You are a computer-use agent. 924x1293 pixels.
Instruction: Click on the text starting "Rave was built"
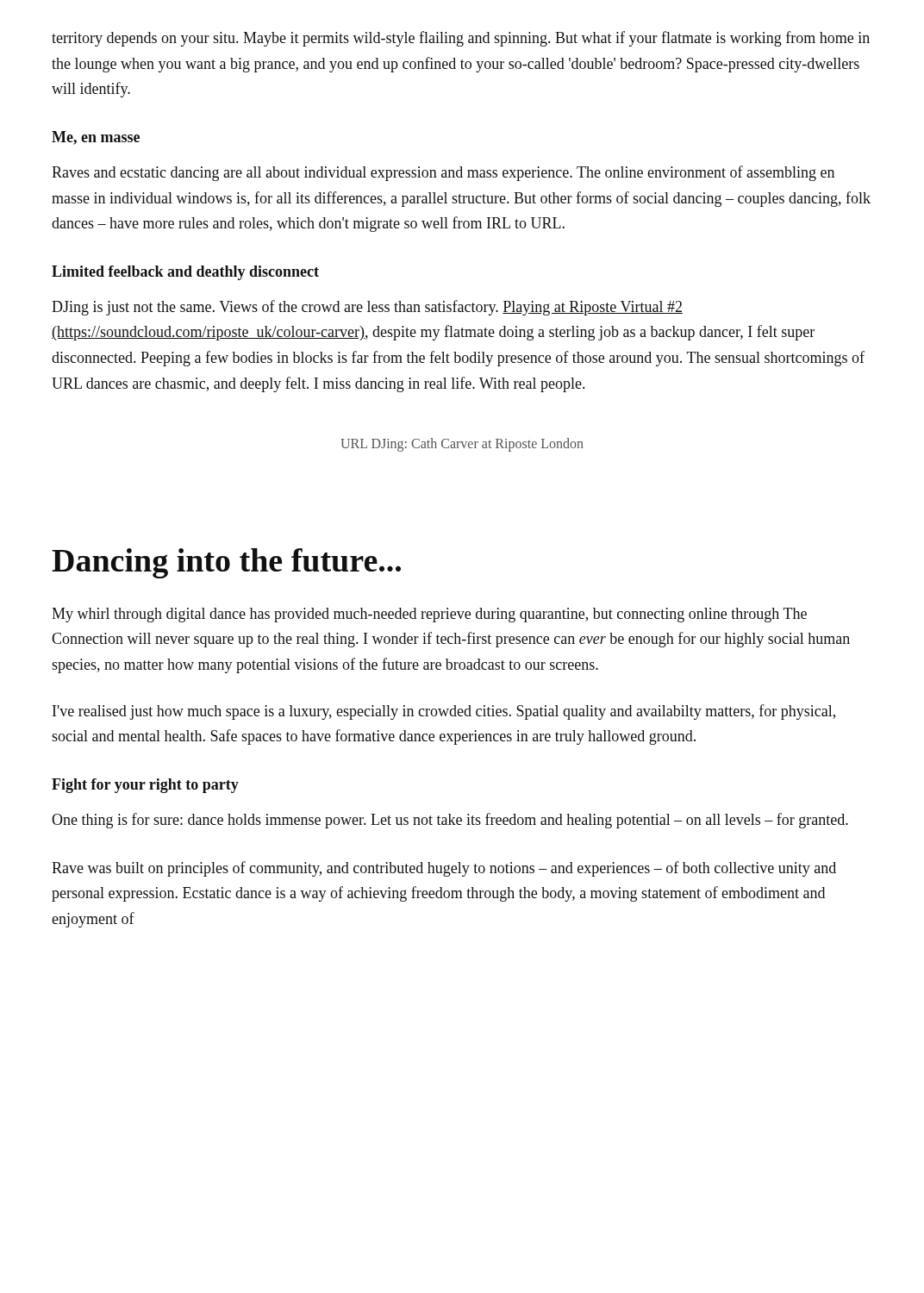tap(444, 893)
